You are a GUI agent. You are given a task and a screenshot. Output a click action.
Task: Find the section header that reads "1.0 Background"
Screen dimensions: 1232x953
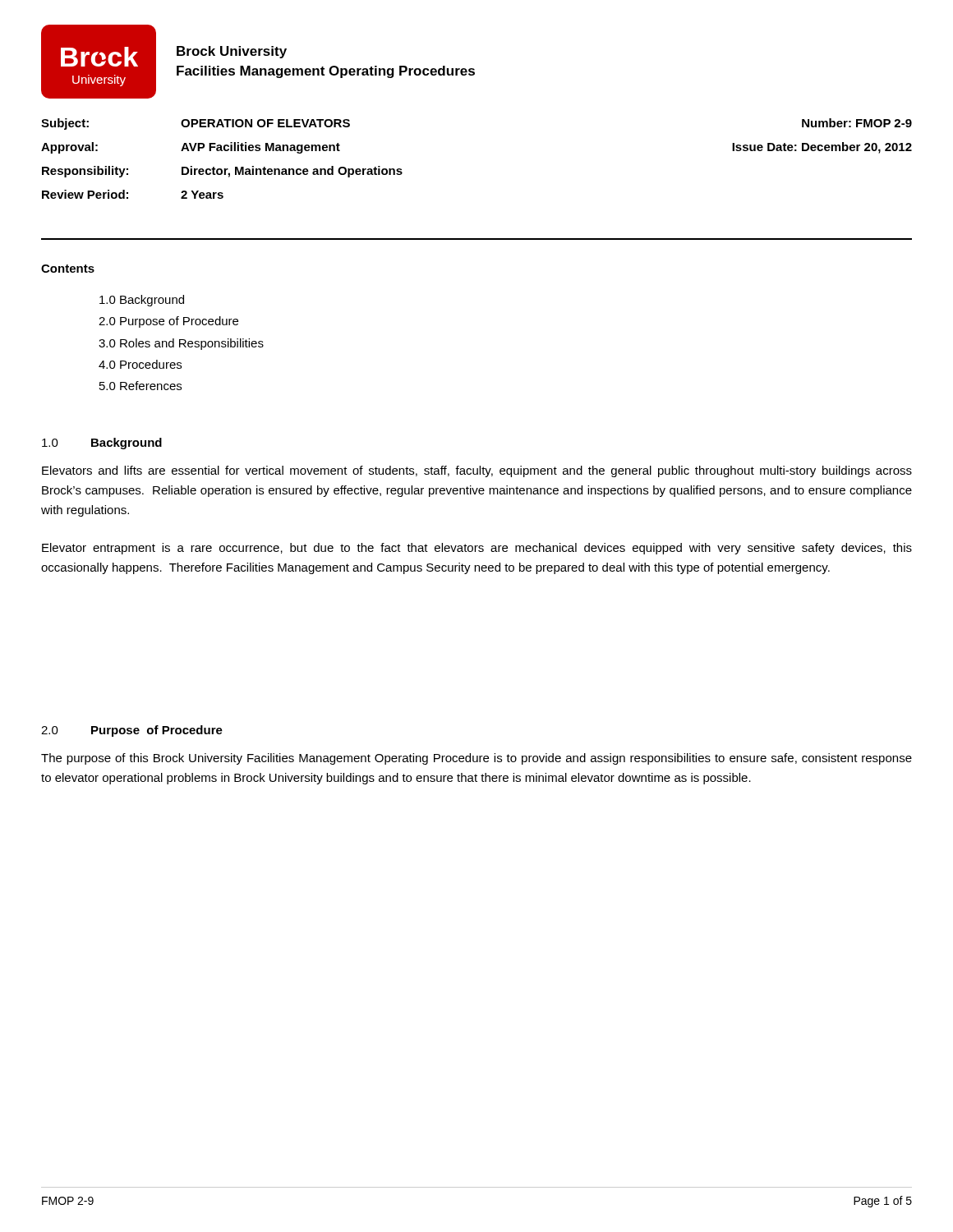(x=102, y=442)
